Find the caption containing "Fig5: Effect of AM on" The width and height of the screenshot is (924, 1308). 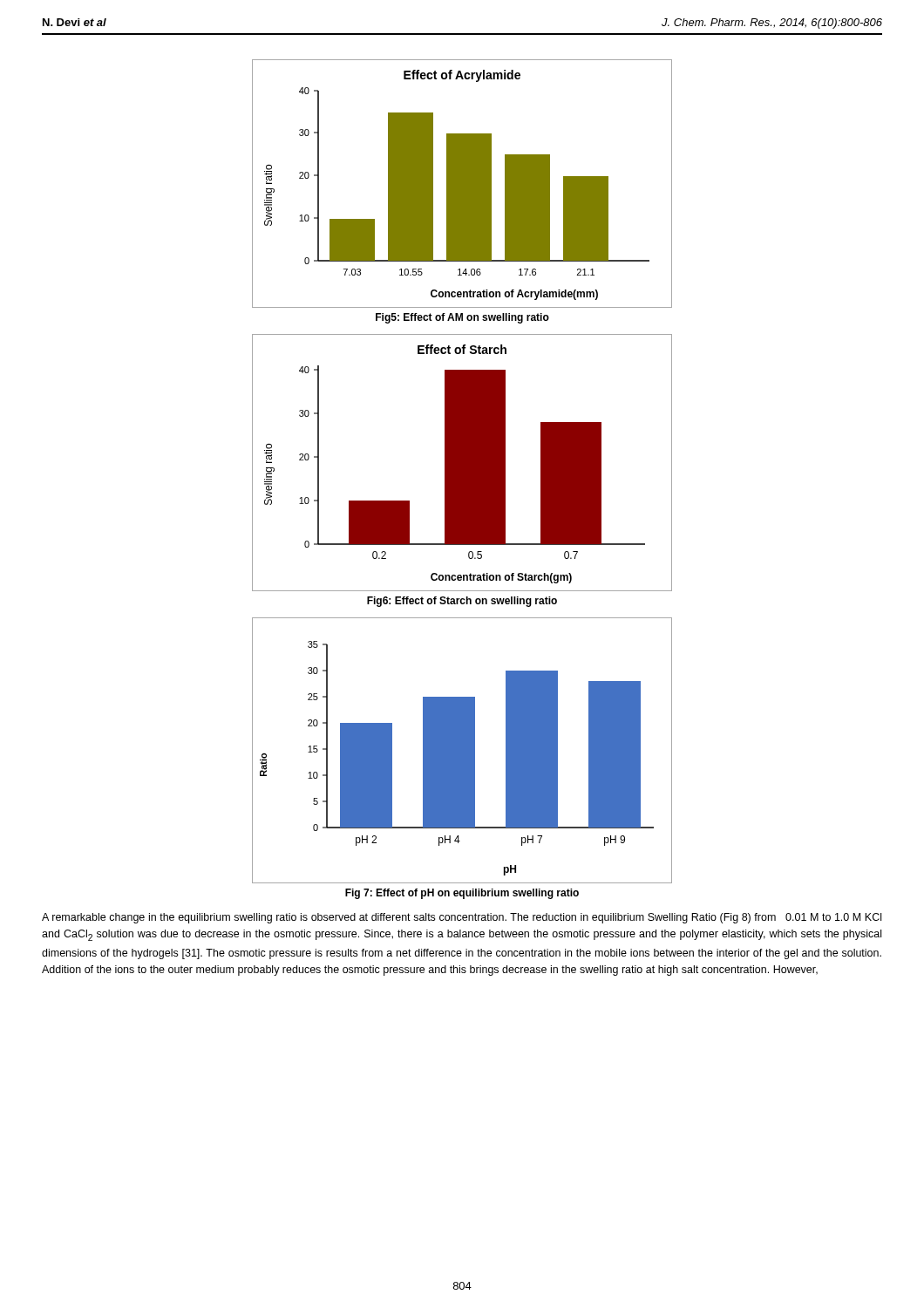pyautogui.click(x=462, y=317)
